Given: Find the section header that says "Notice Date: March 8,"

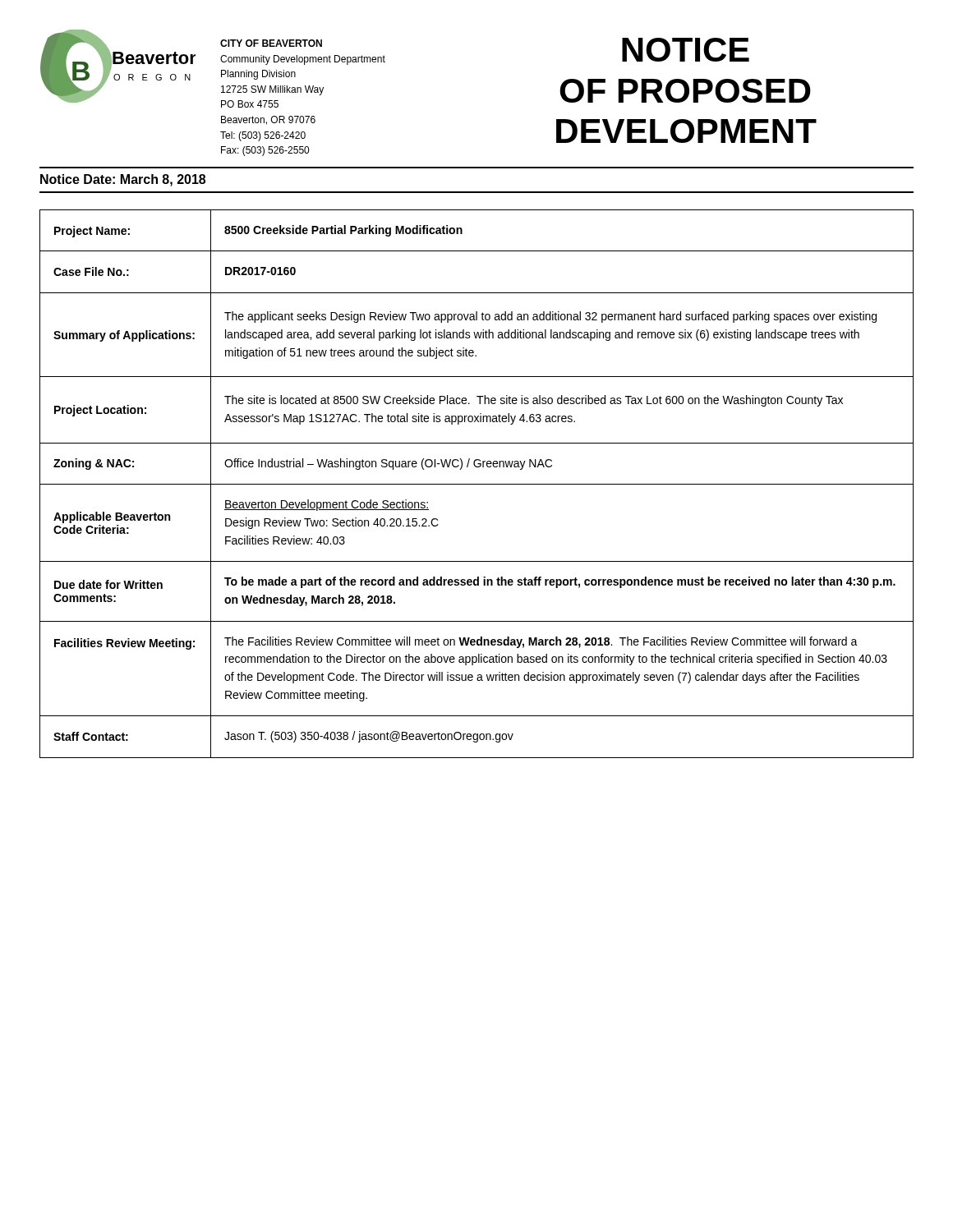Looking at the screenshot, I should (x=123, y=179).
